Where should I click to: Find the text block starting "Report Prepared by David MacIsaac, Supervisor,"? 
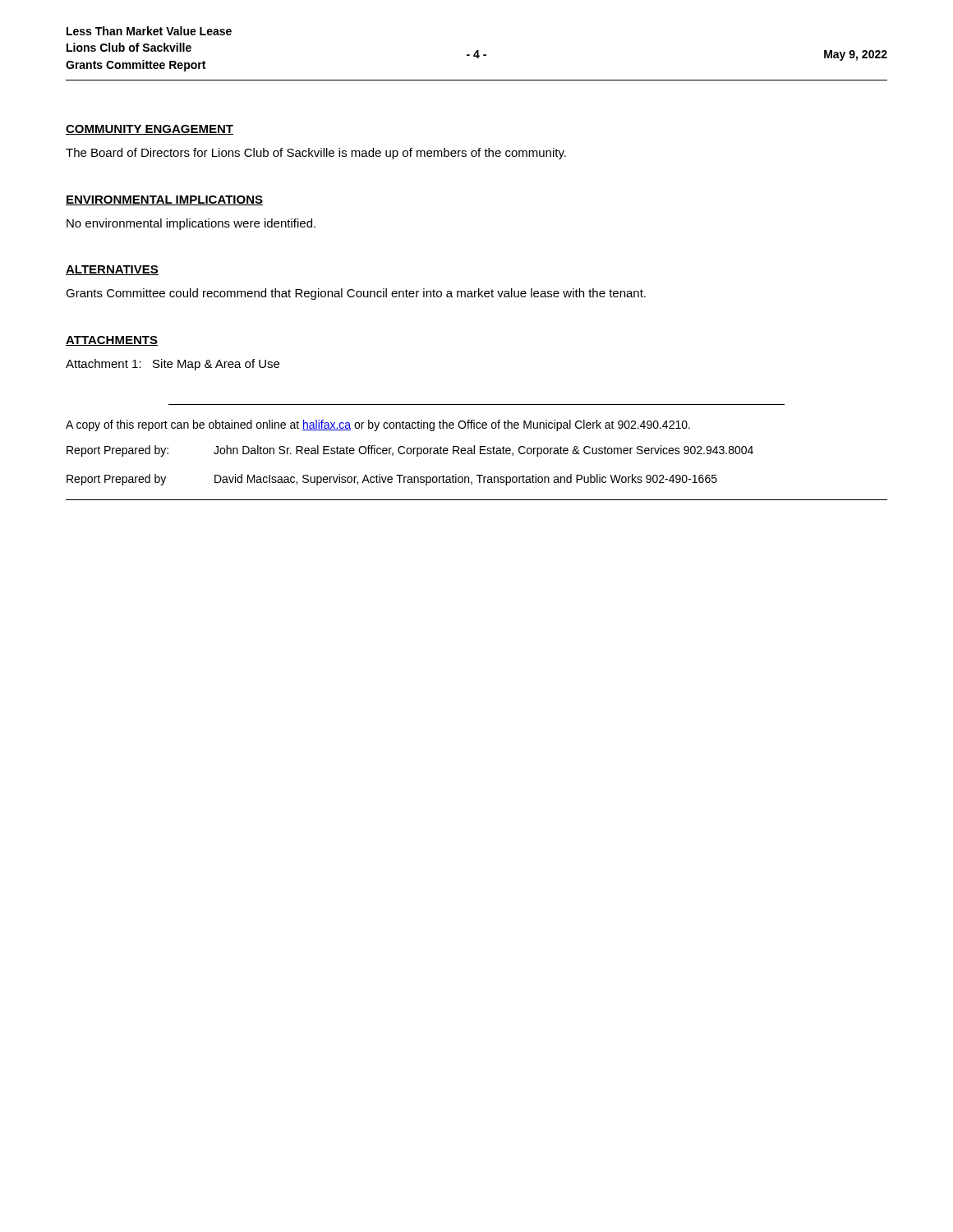pos(476,479)
